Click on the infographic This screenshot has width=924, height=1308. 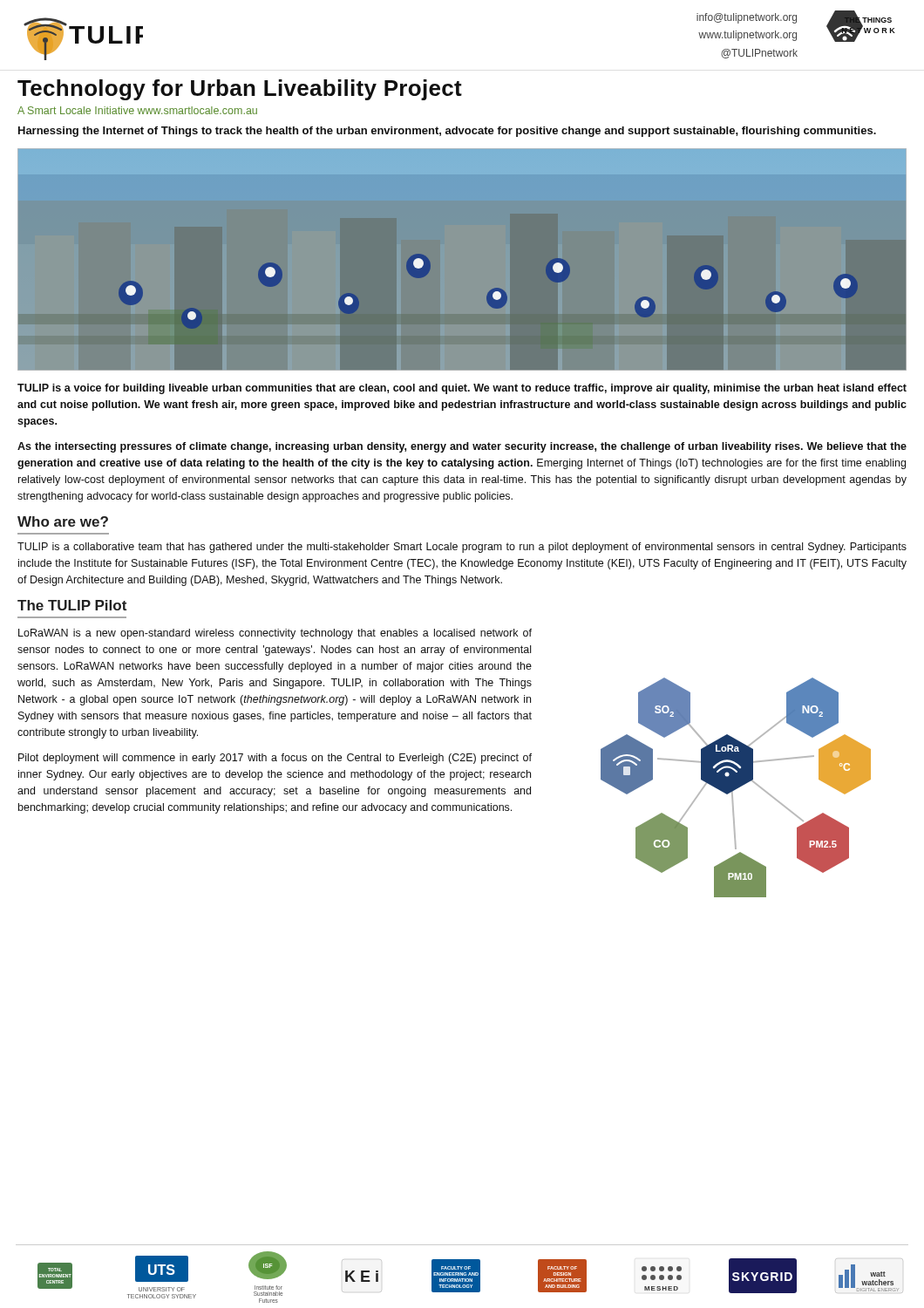[x=727, y=762]
